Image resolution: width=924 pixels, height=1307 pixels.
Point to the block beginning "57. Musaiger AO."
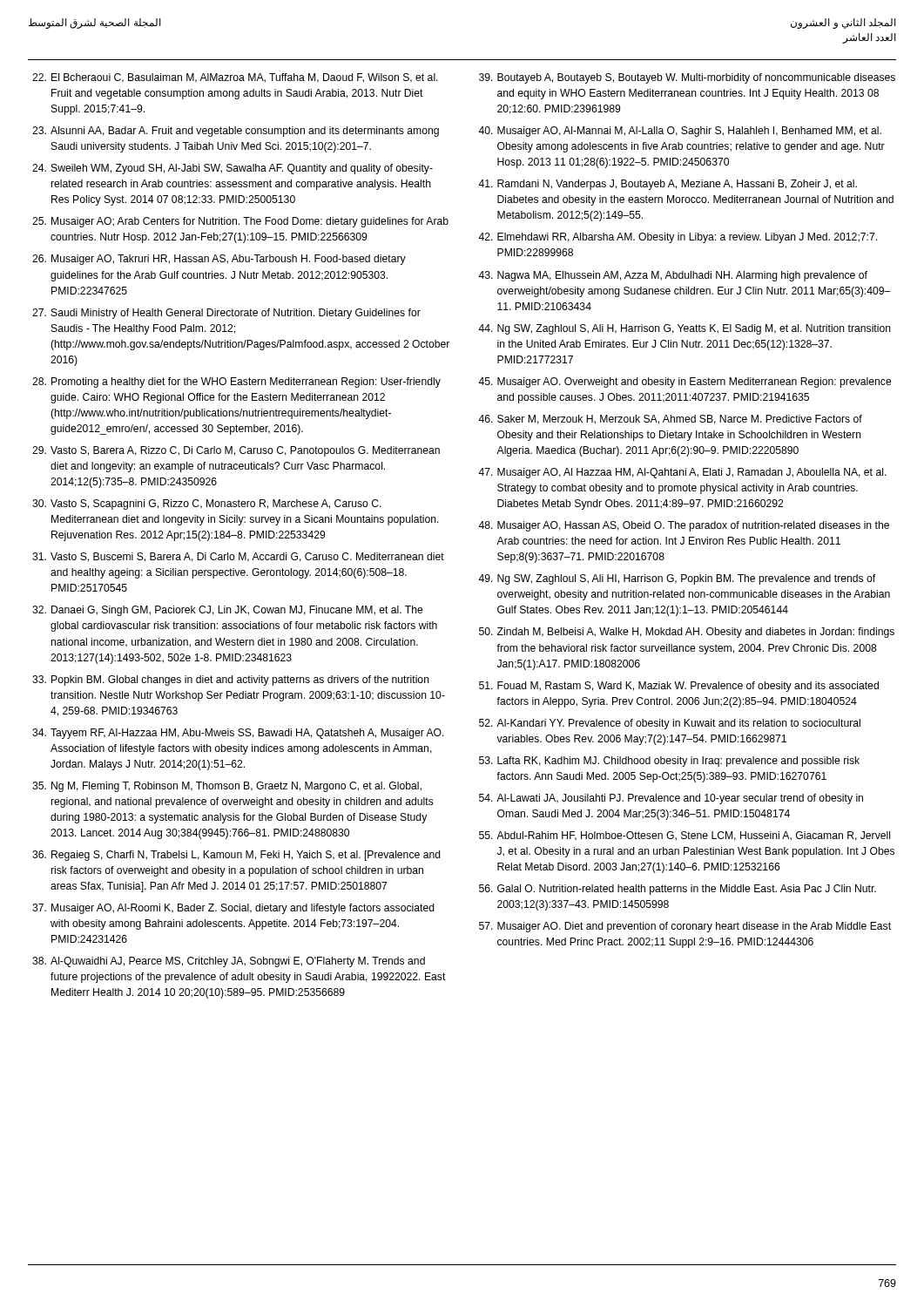click(x=685, y=934)
